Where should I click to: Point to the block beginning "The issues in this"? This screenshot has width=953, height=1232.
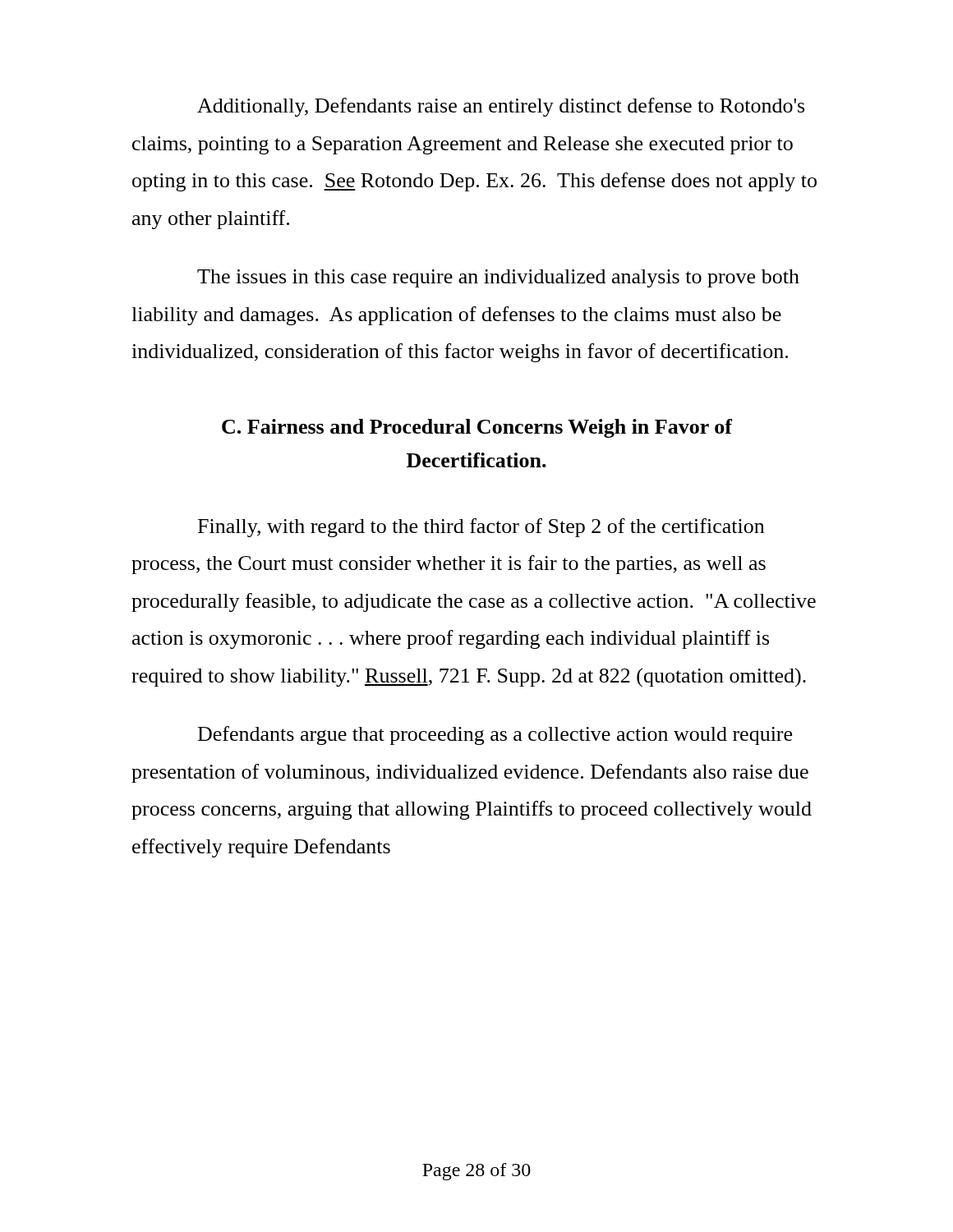click(x=476, y=314)
